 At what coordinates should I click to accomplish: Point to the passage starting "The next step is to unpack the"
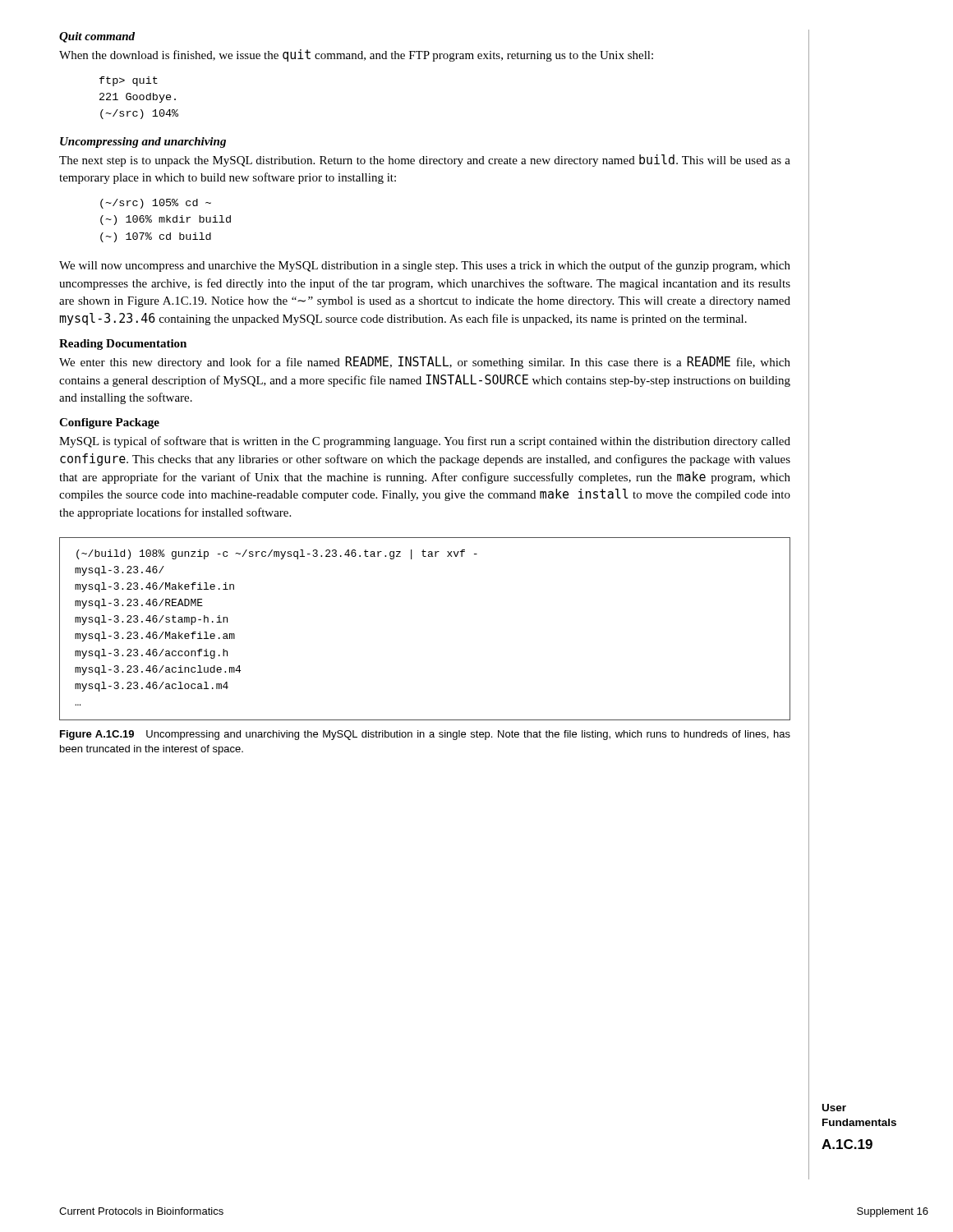(425, 169)
